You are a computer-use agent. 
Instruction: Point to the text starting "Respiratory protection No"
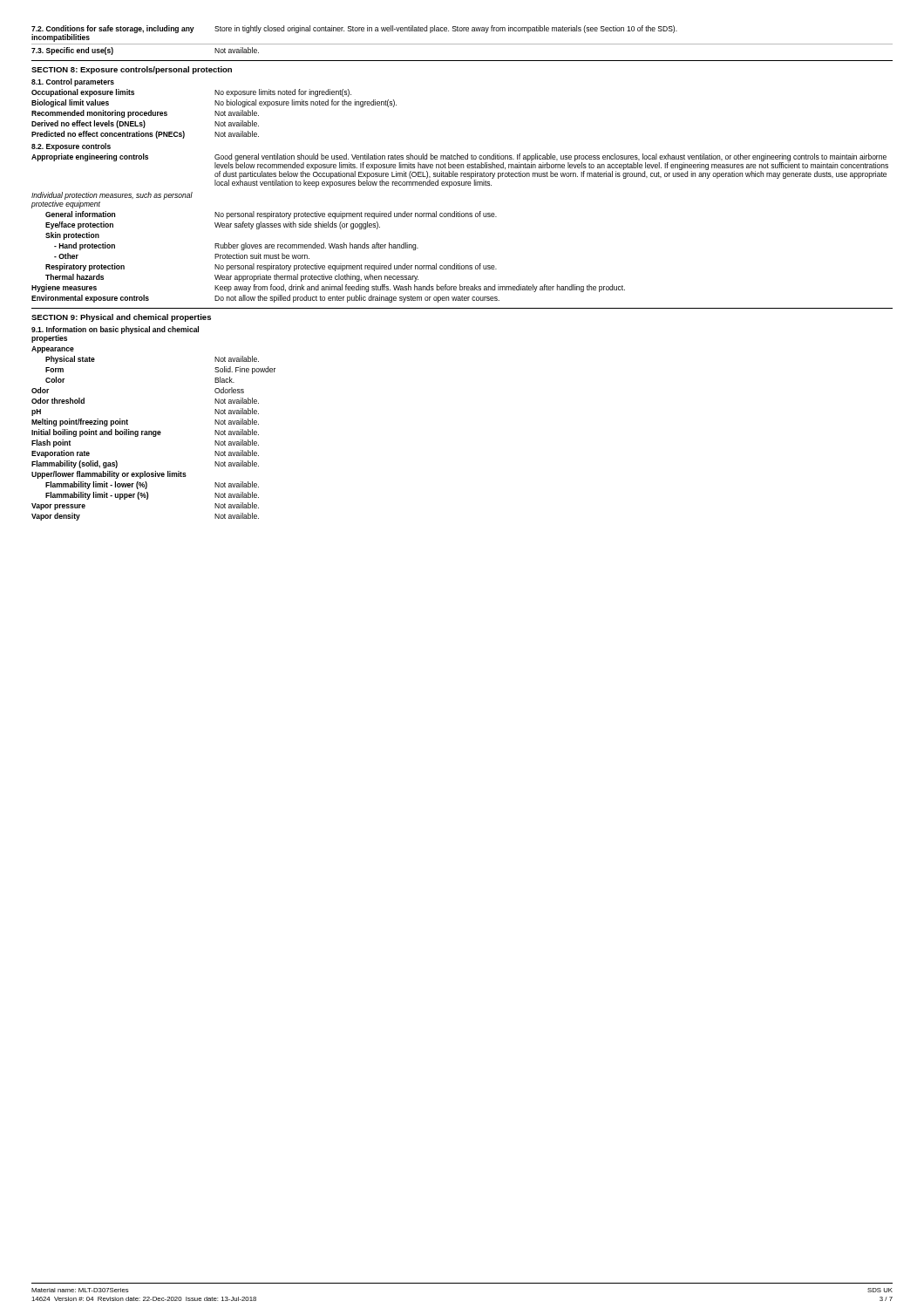pos(462,267)
